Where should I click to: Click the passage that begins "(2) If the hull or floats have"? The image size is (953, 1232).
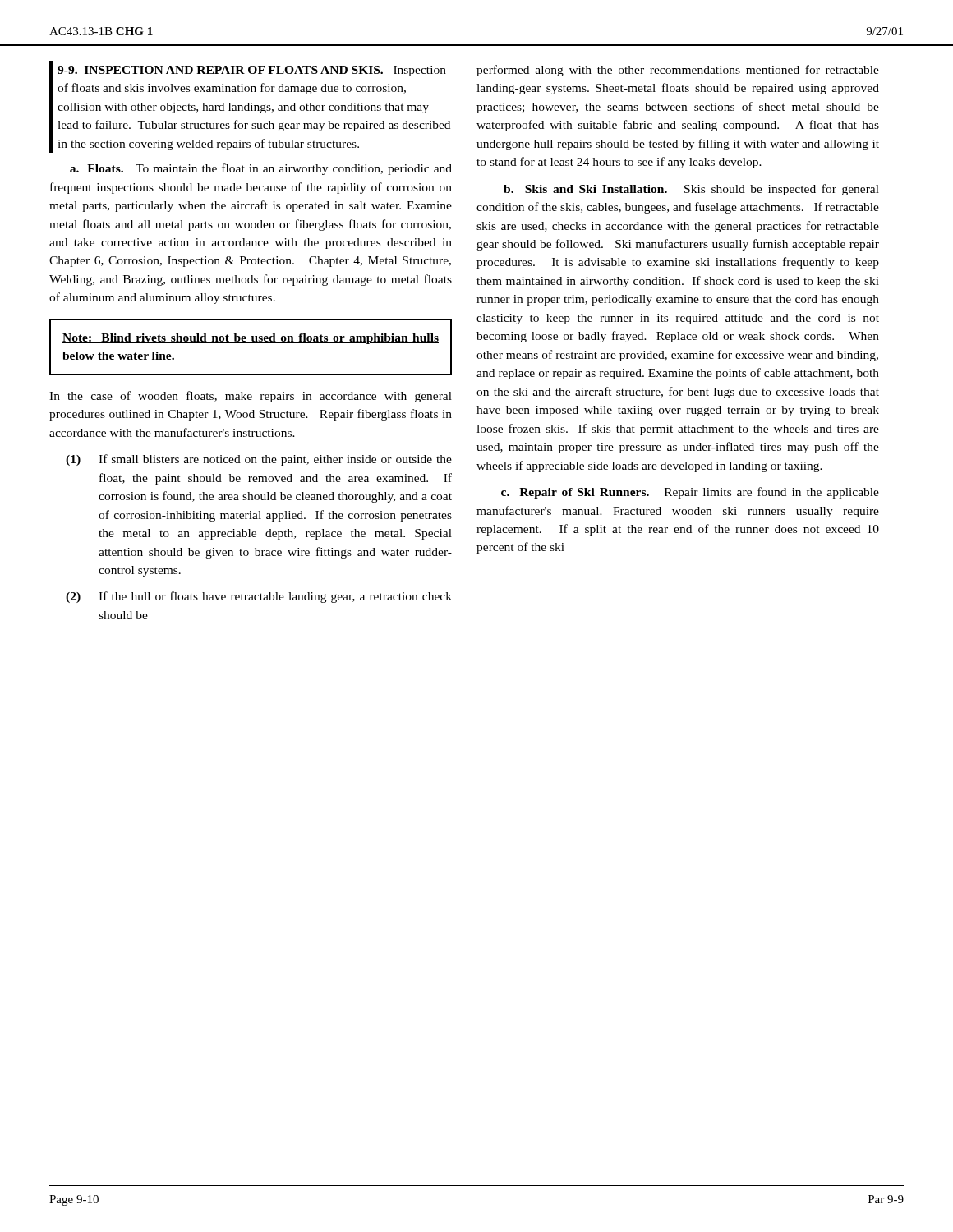pyautogui.click(x=251, y=606)
